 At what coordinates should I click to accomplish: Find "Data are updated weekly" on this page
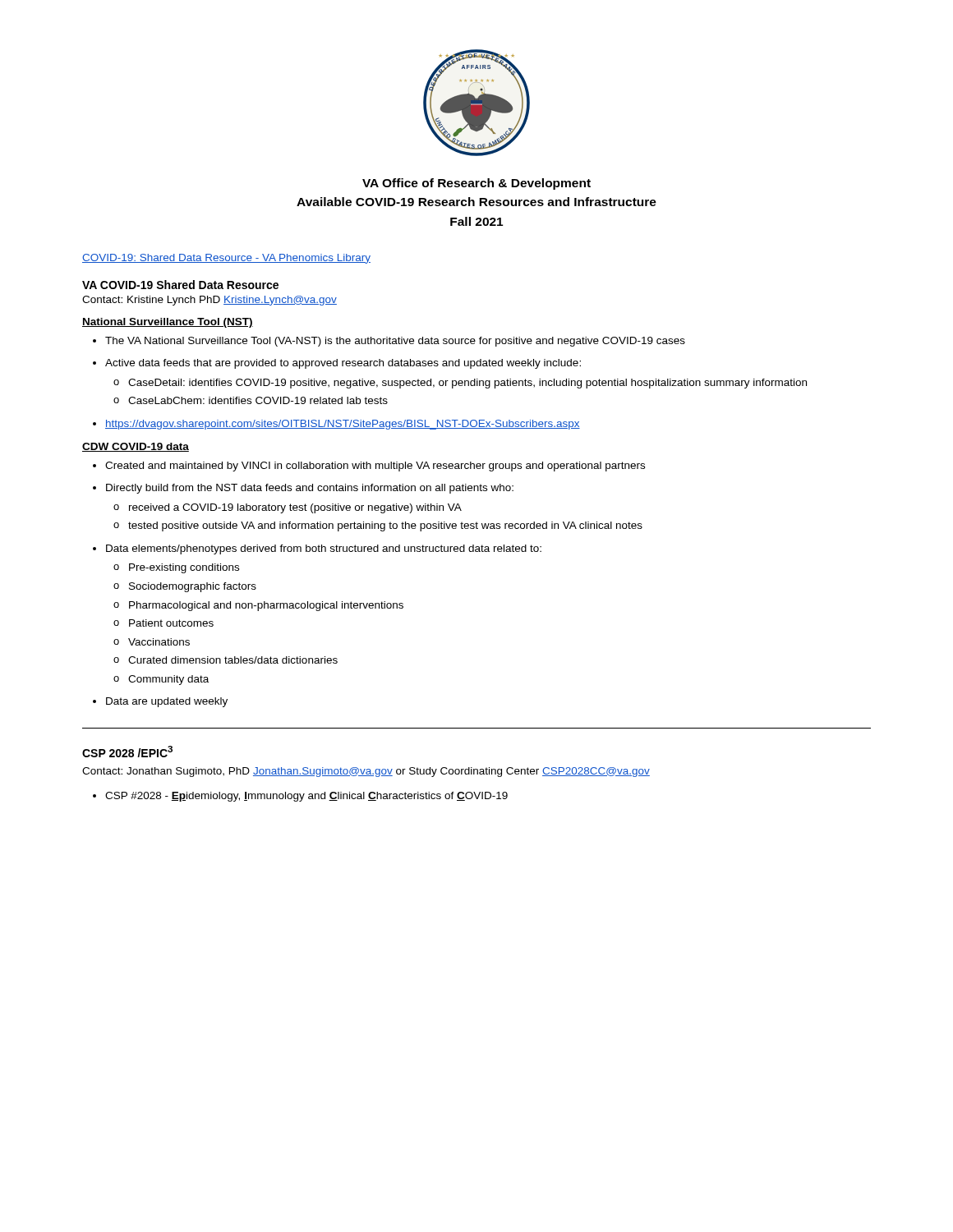(x=160, y=702)
